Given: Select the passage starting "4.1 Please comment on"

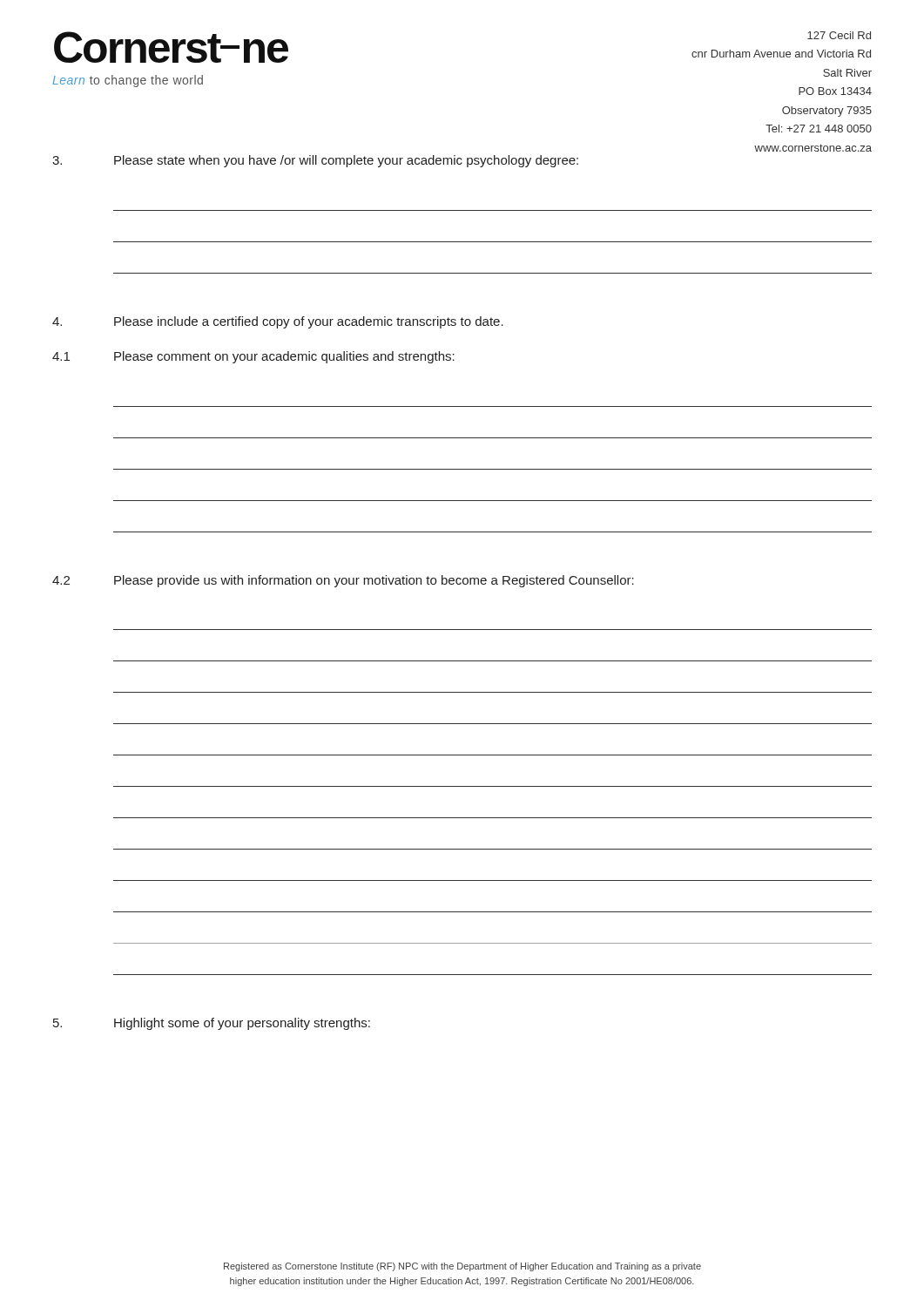Looking at the screenshot, I should pyautogui.click(x=462, y=357).
